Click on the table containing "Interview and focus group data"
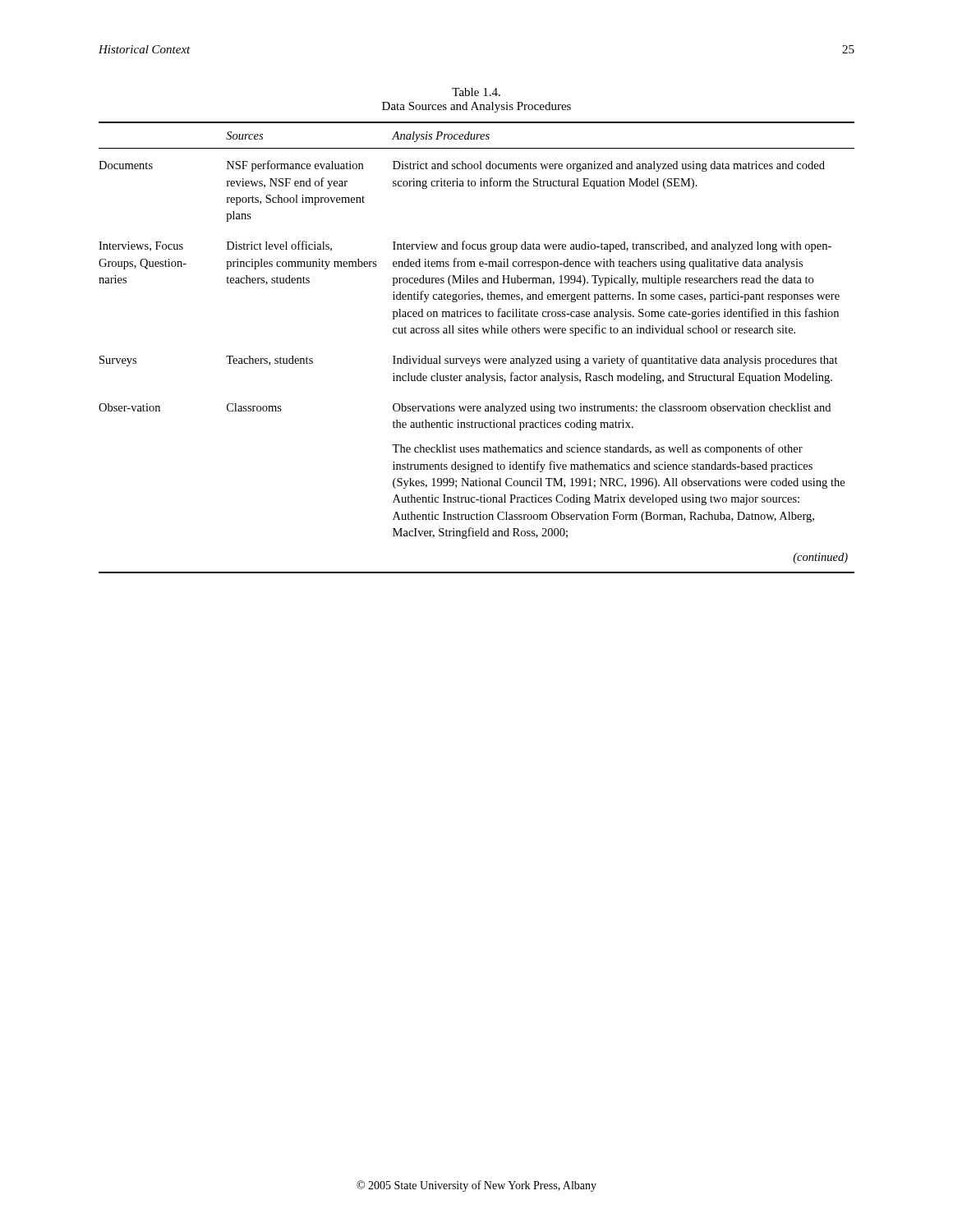The width and height of the screenshot is (953, 1232). pyautogui.click(x=476, y=347)
